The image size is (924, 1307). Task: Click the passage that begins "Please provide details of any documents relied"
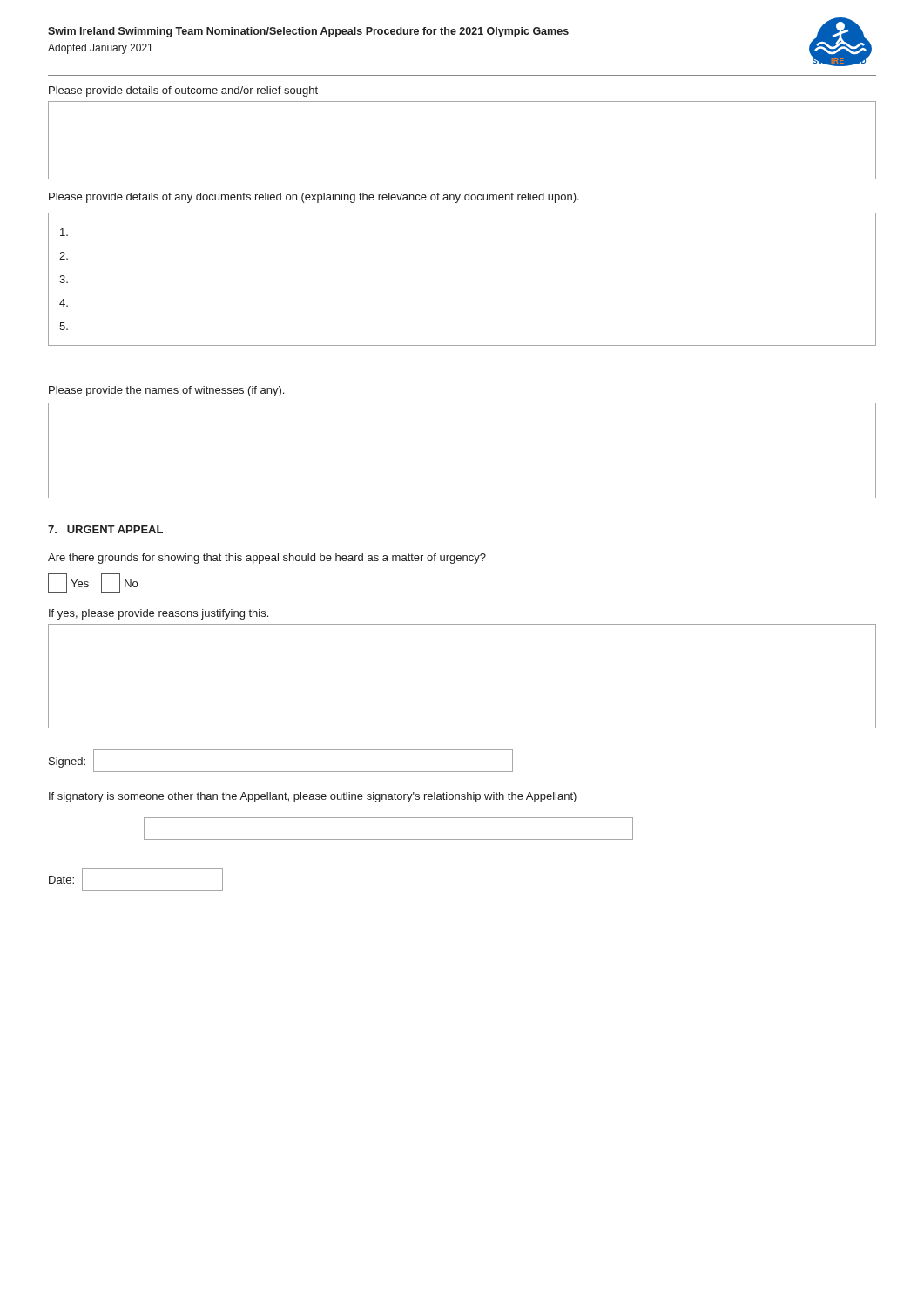[x=314, y=196]
